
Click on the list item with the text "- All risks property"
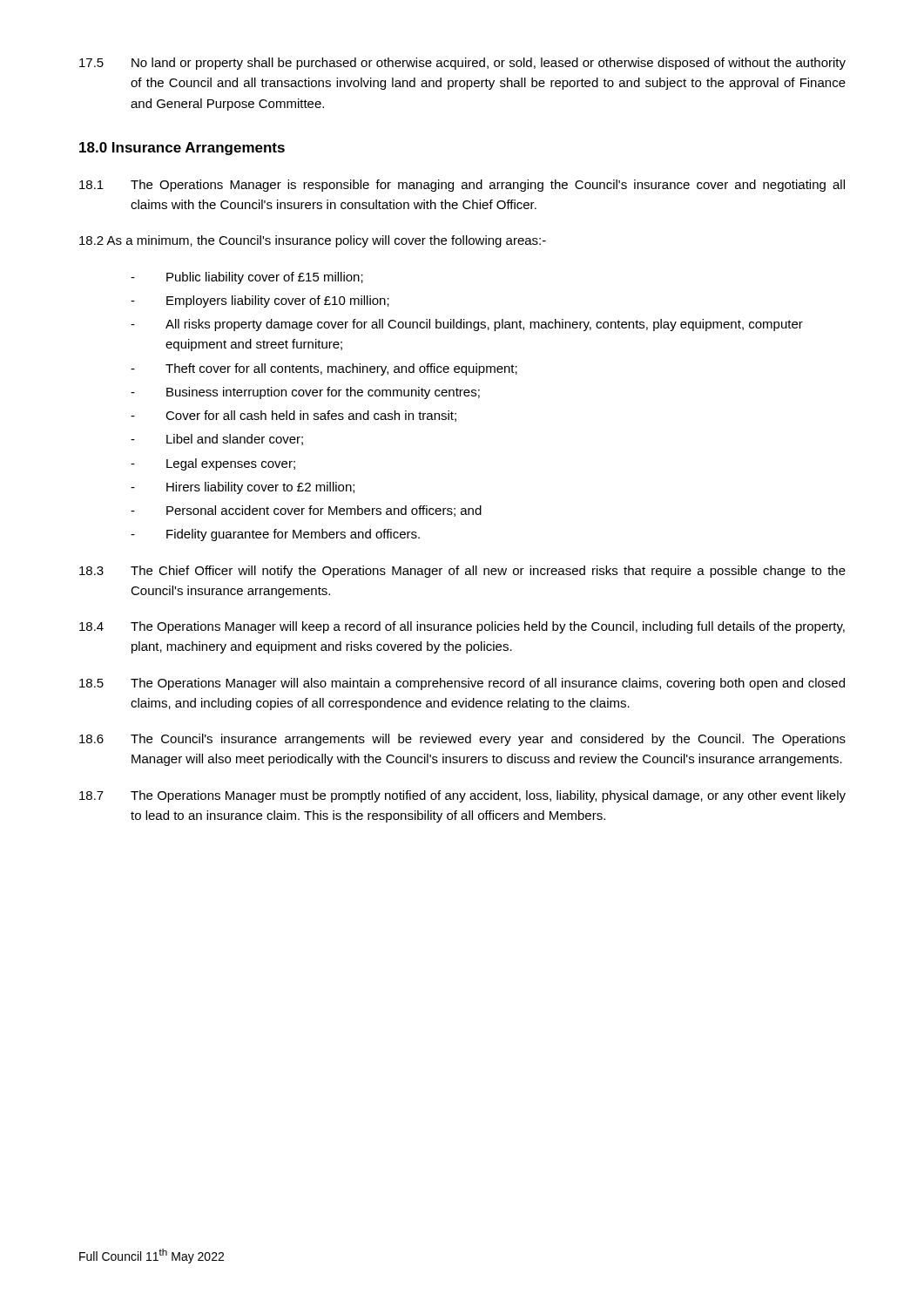point(488,334)
